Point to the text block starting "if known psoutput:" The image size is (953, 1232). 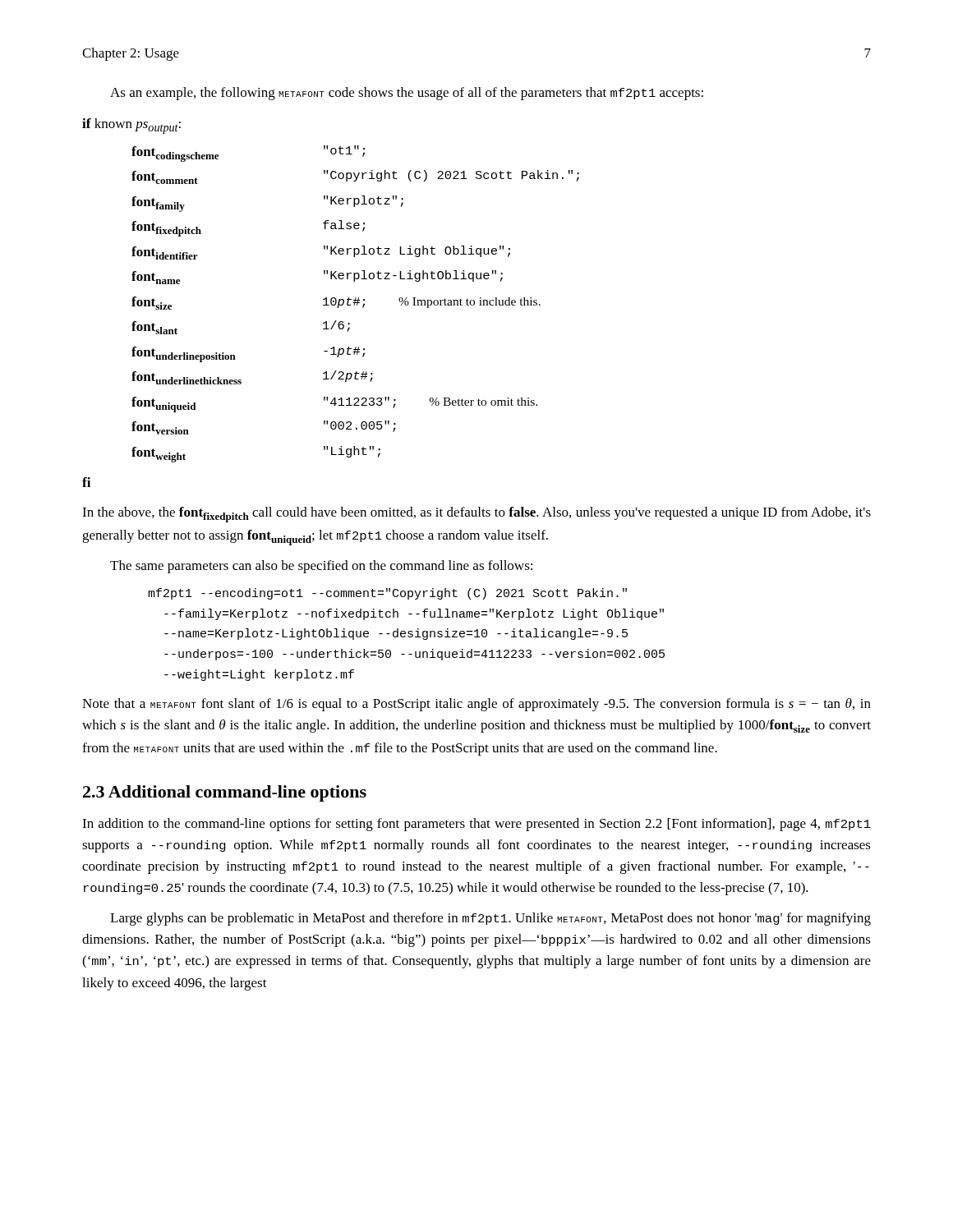point(132,125)
